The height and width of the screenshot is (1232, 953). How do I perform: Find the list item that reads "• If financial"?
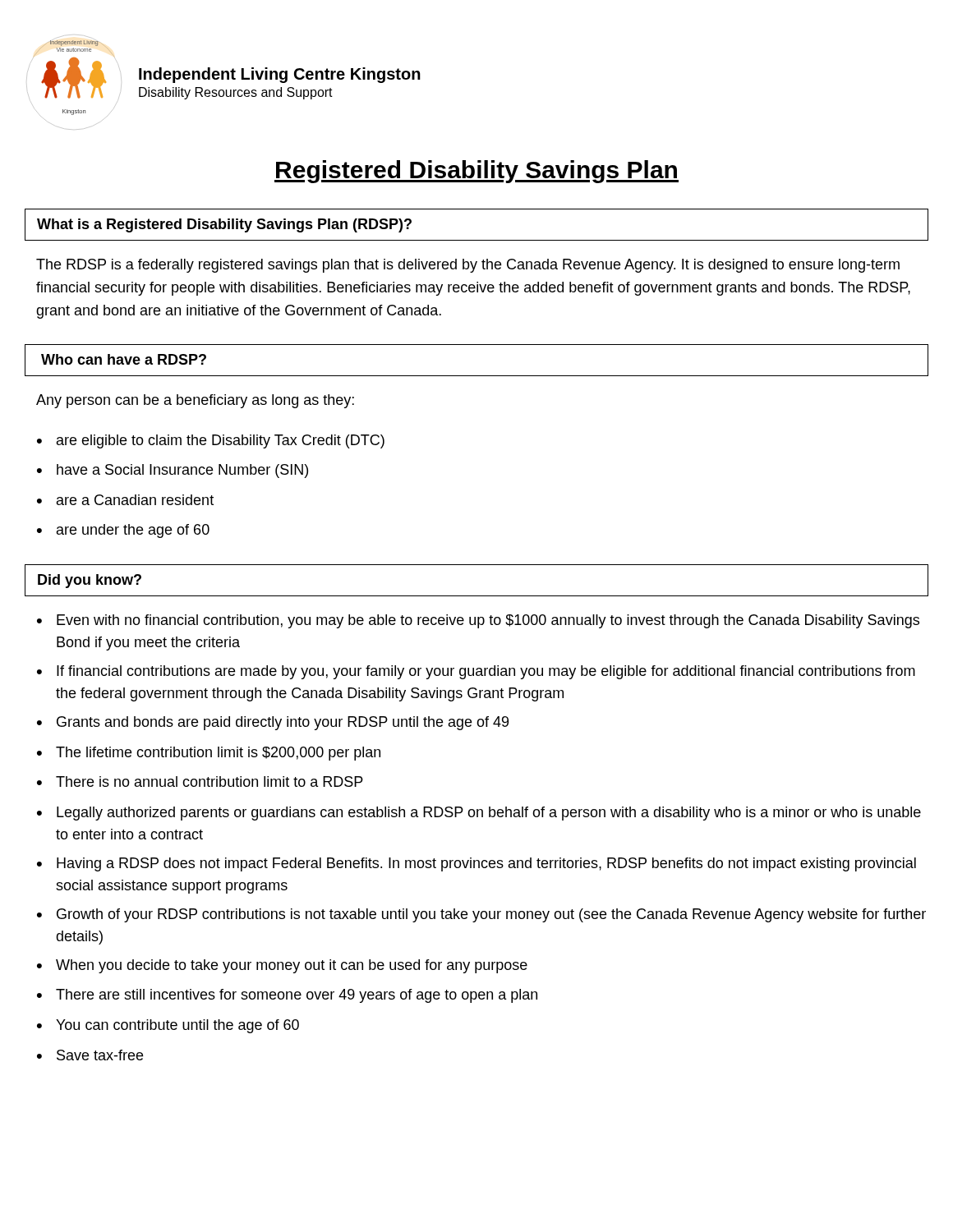[x=482, y=683]
